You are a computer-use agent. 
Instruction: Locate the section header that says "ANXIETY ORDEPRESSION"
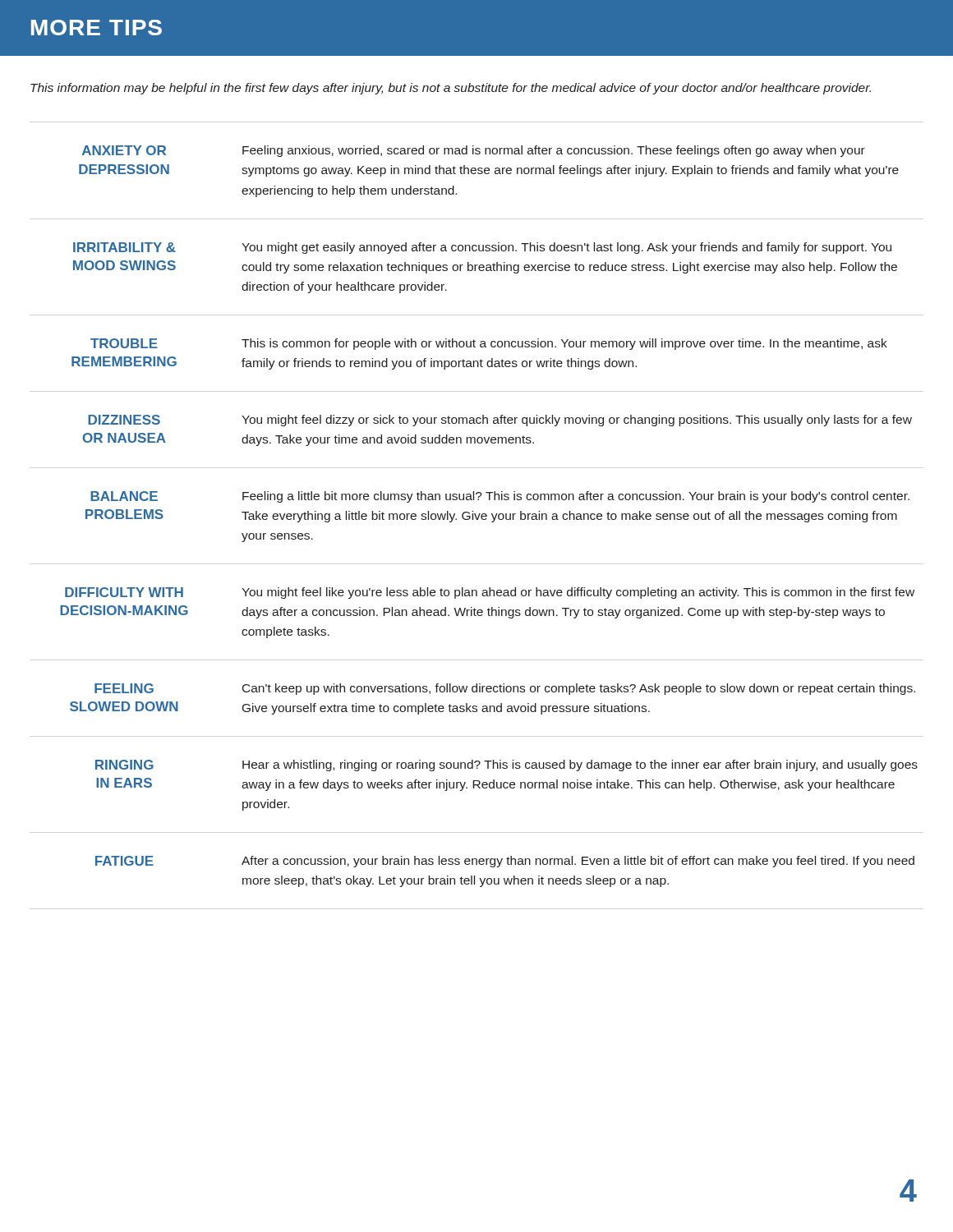[124, 160]
